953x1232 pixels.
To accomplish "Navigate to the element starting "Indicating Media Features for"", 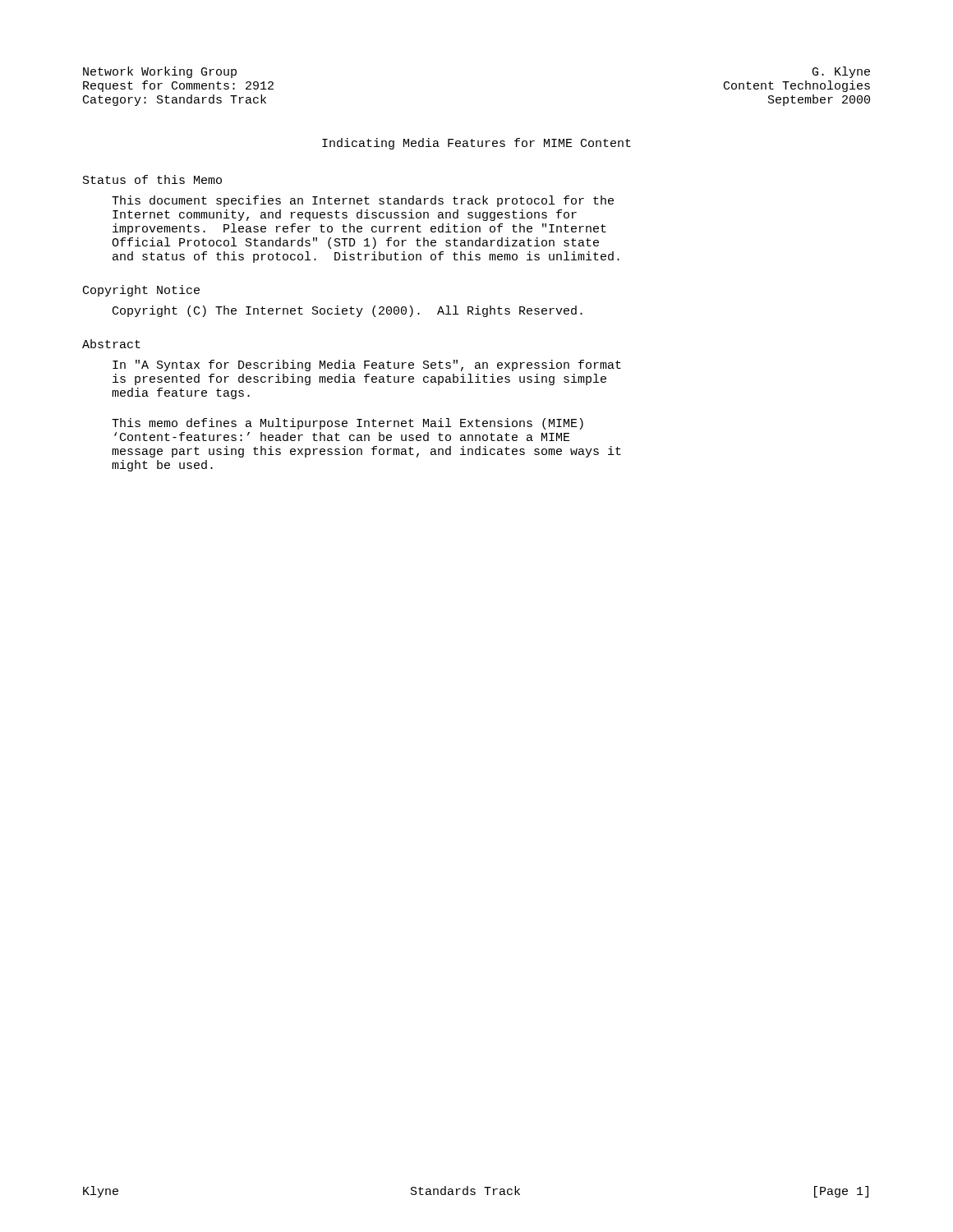I will pyautogui.click(x=476, y=144).
